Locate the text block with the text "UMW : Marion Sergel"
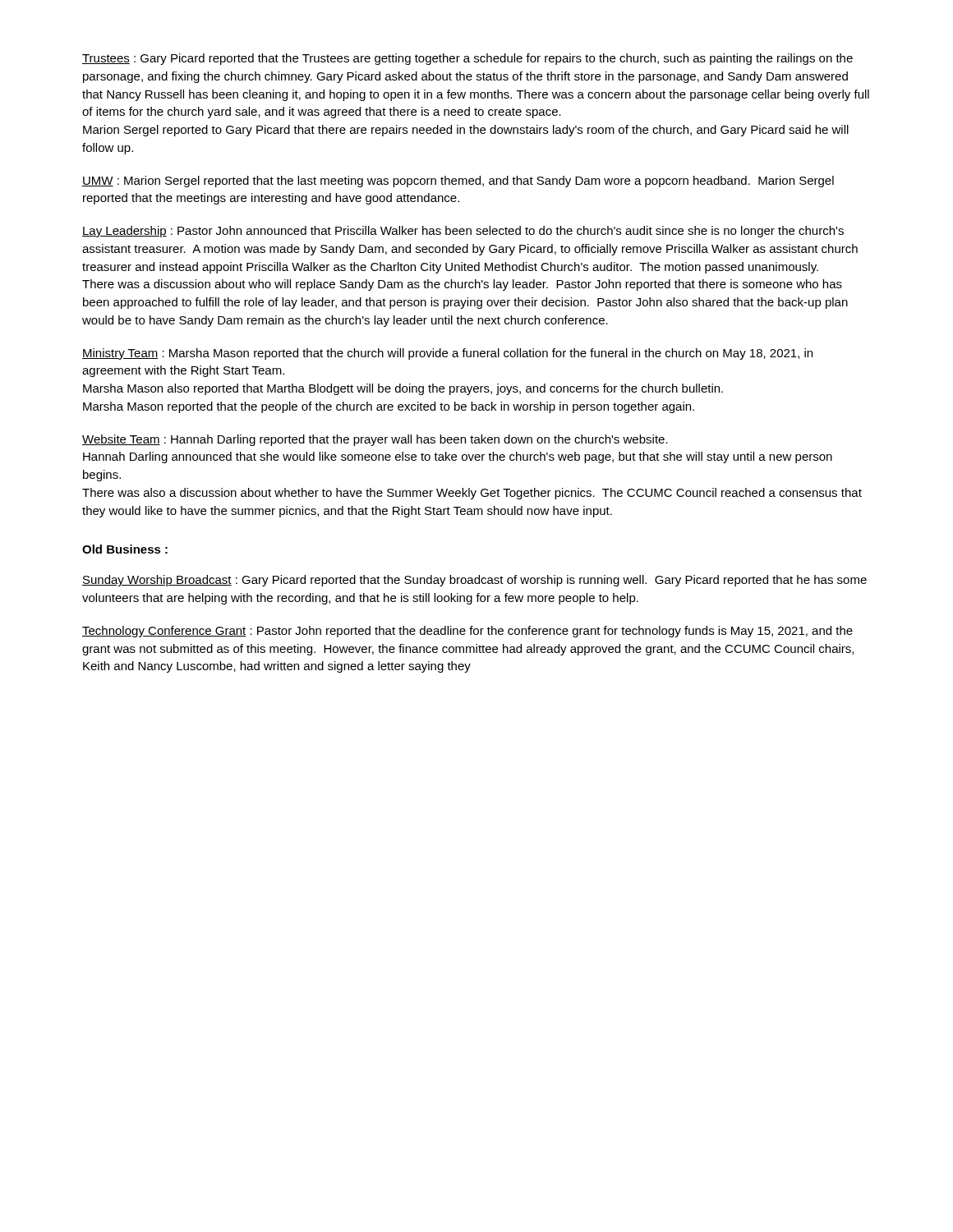 coord(458,189)
